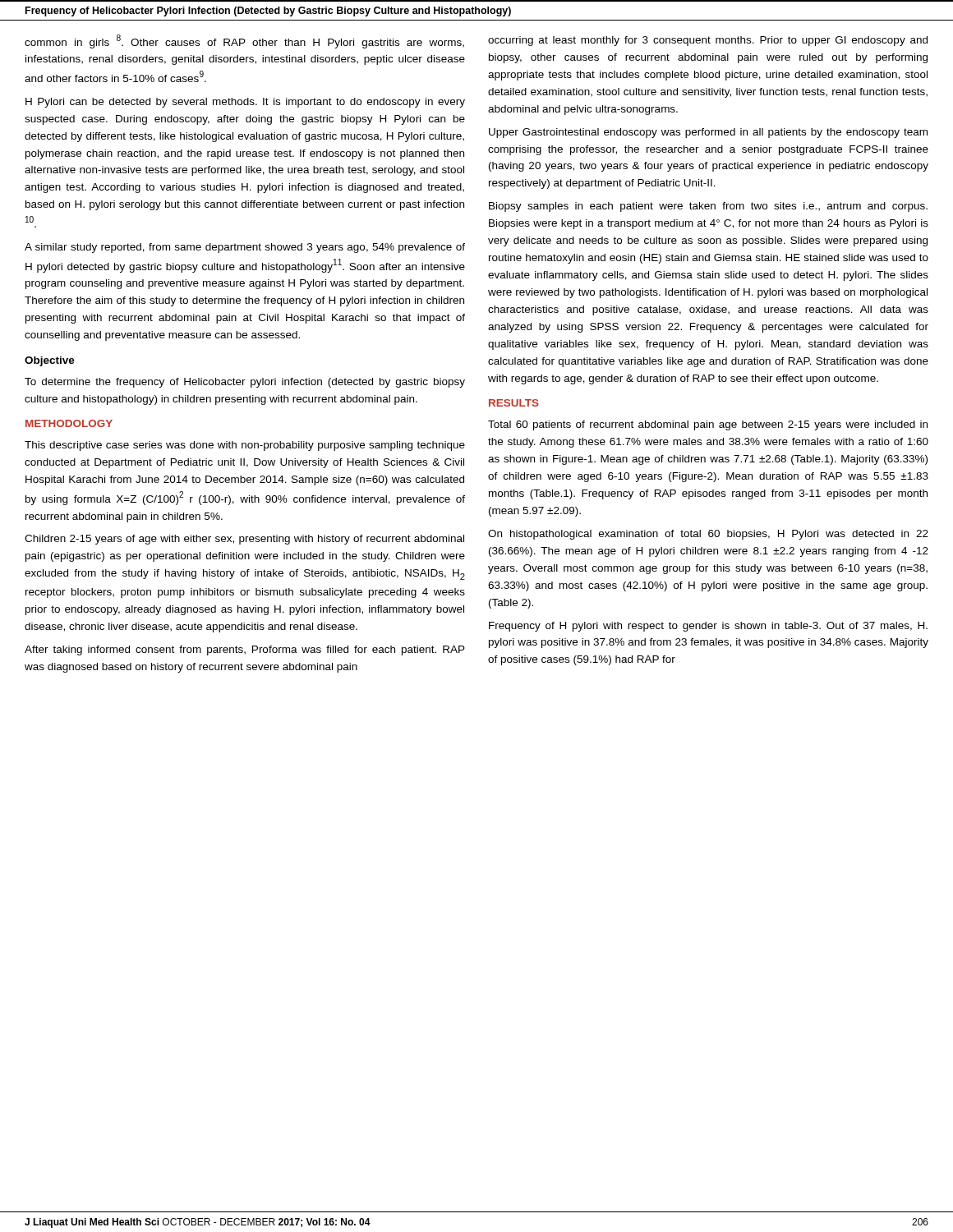Navigate to the text starting "common in girls"
The image size is (953, 1232).
click(x=245, y=188)
